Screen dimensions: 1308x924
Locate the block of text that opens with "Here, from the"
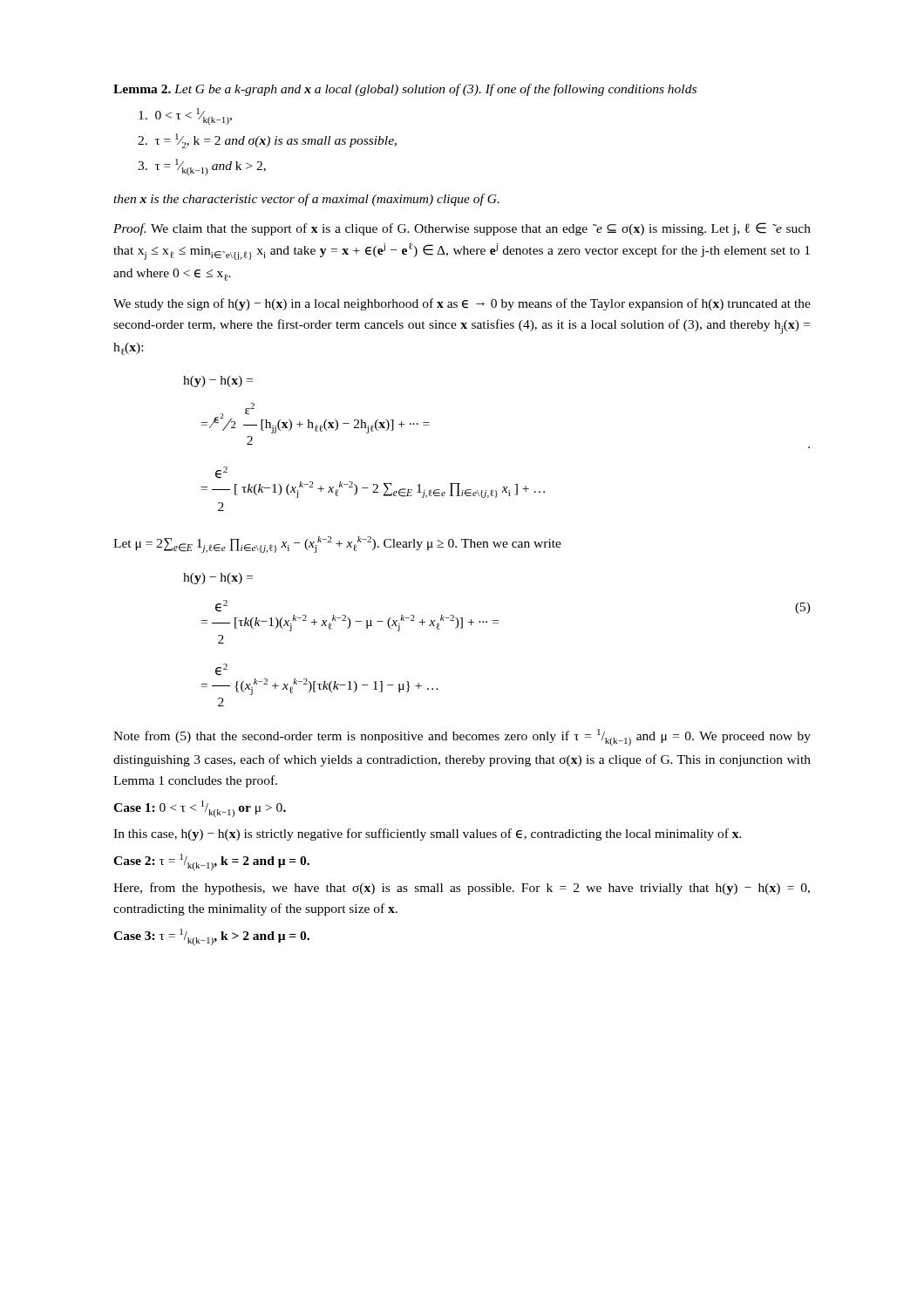click(462, 897)
